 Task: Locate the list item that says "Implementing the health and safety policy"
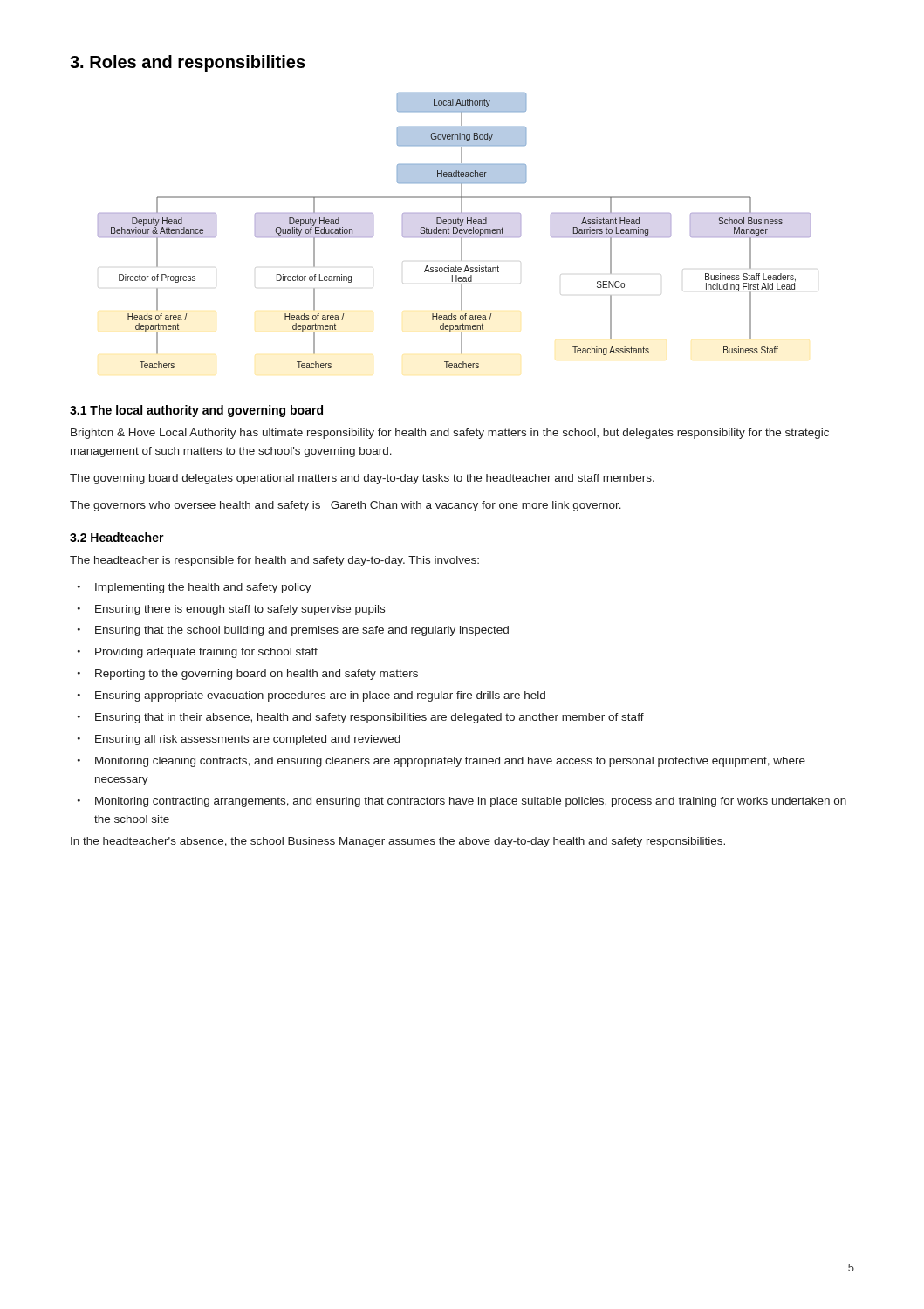click(195, 588)
